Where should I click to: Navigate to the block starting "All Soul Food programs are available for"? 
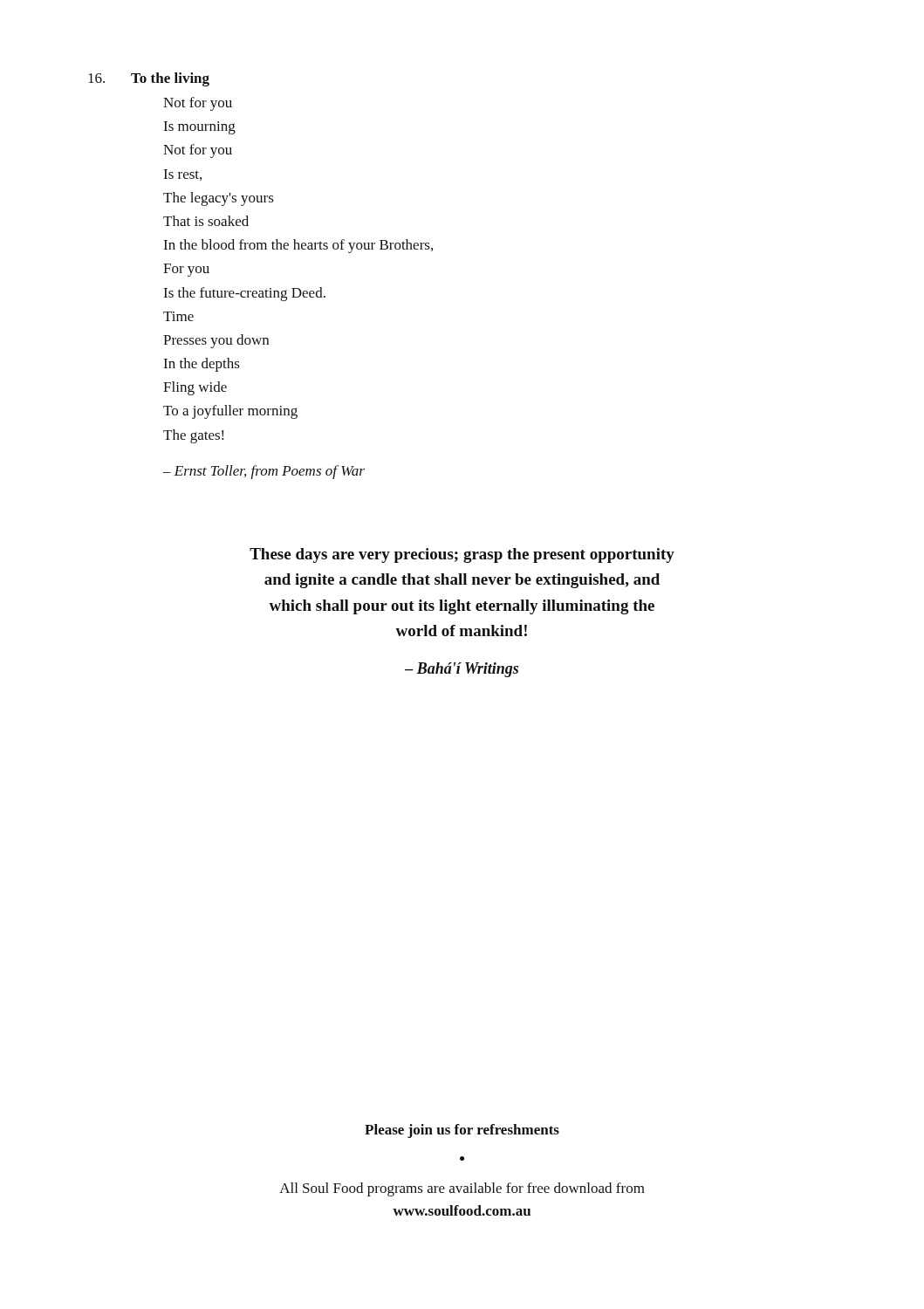pyautogui.click(x=462, y=1199)
